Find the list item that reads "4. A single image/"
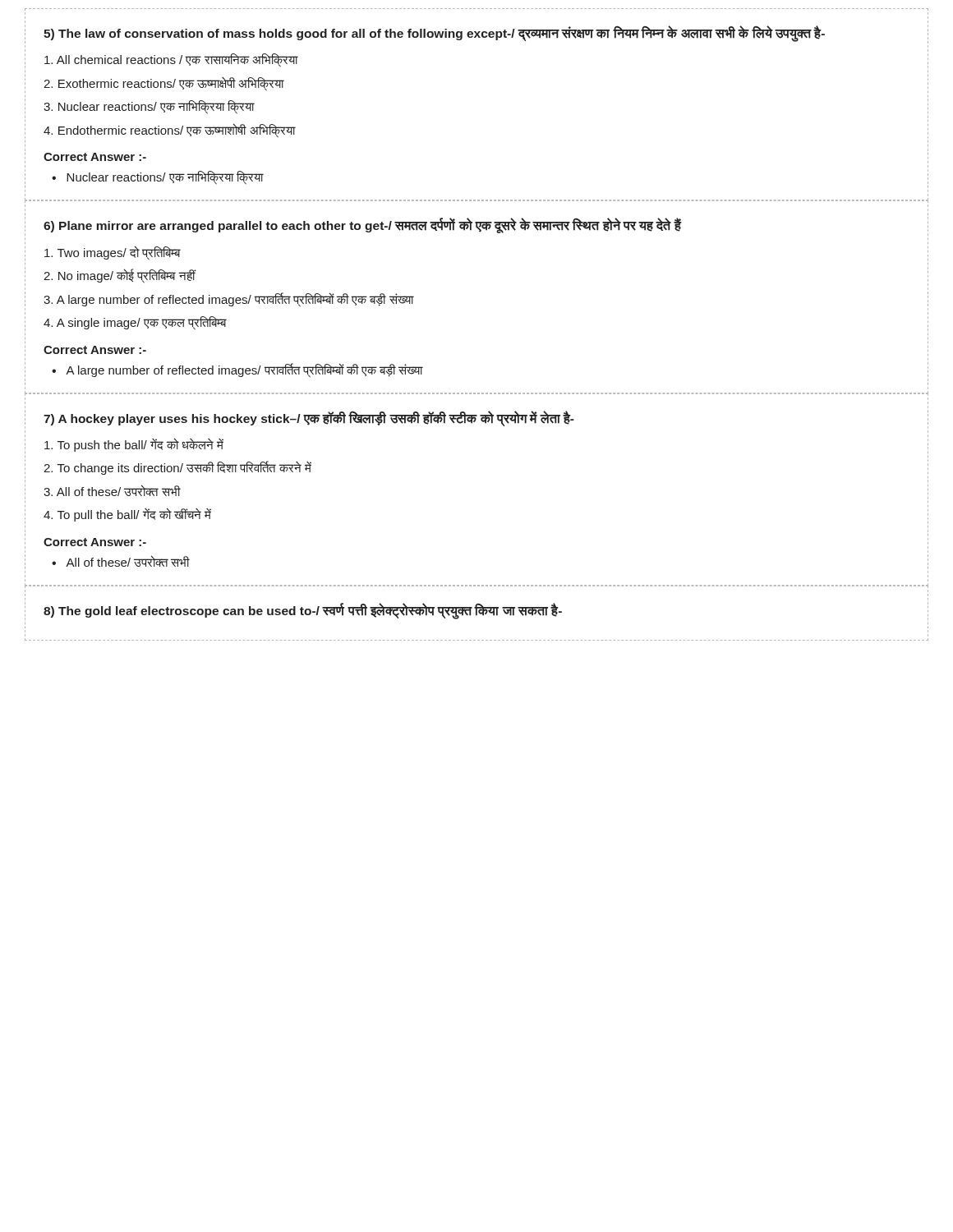The image size is (953, 1232). tap(135, 322)
